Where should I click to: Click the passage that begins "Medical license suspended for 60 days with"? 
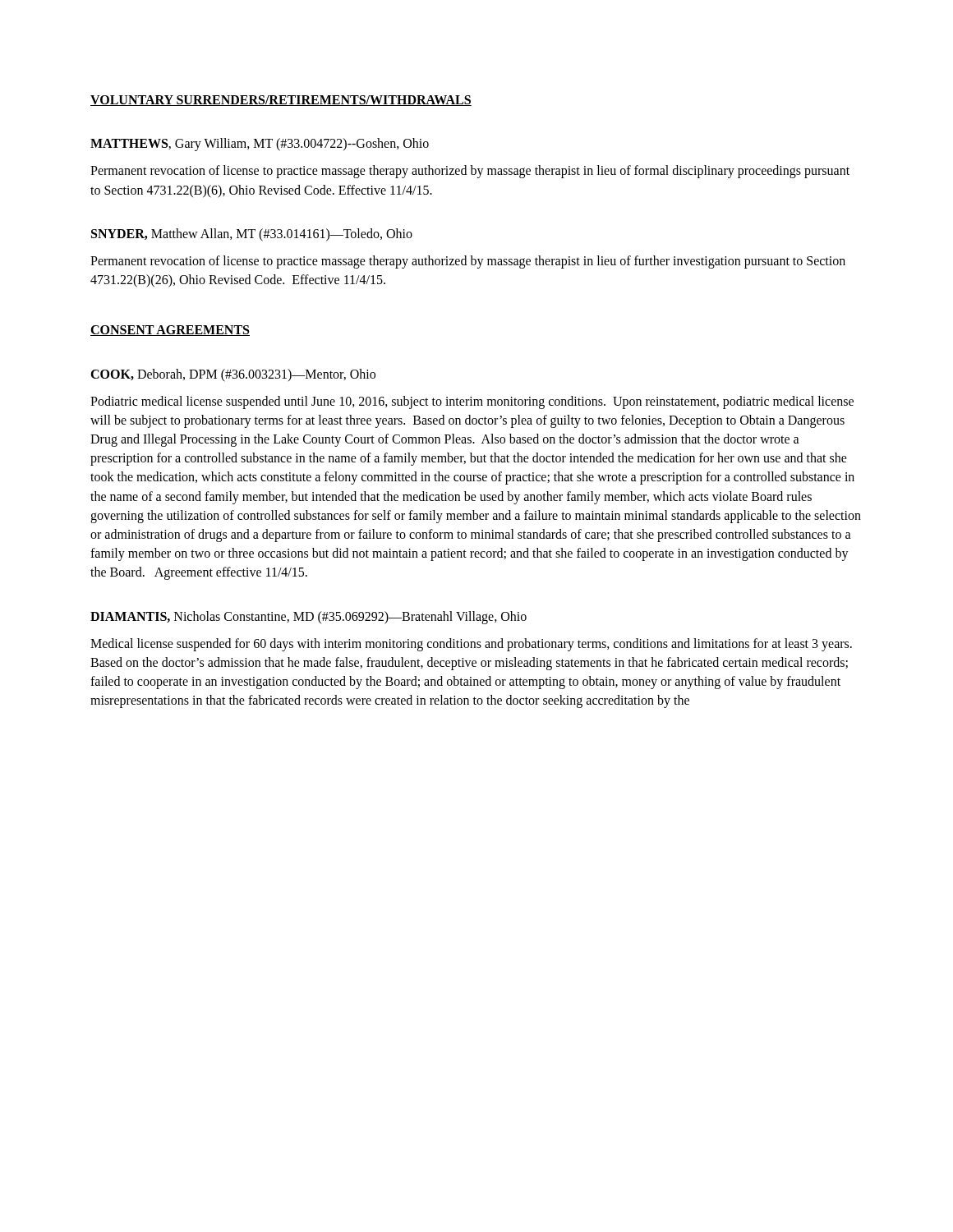click(473, 672)
